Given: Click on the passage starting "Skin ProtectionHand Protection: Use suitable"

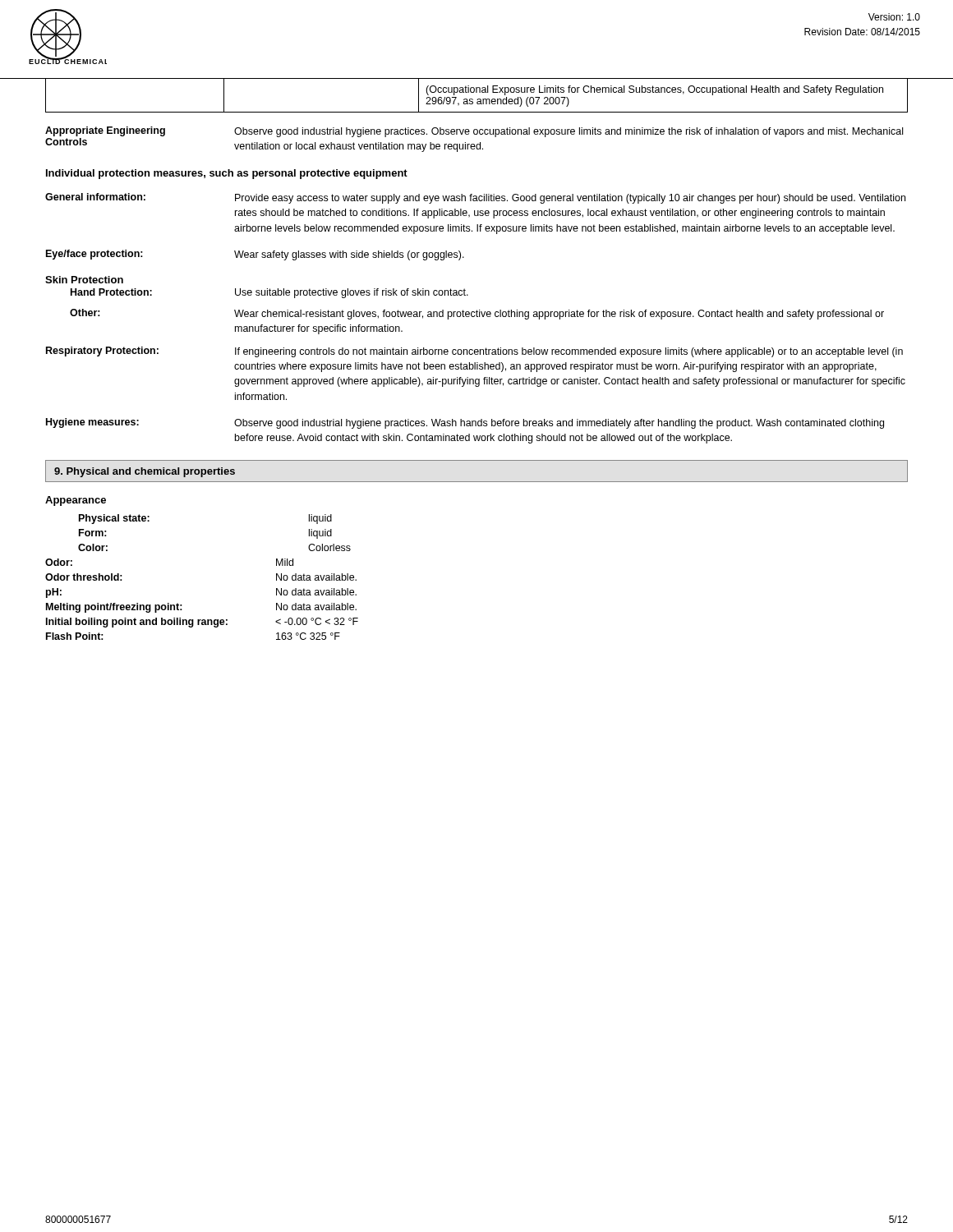Looking at the screenshot, I should (476, 286).
